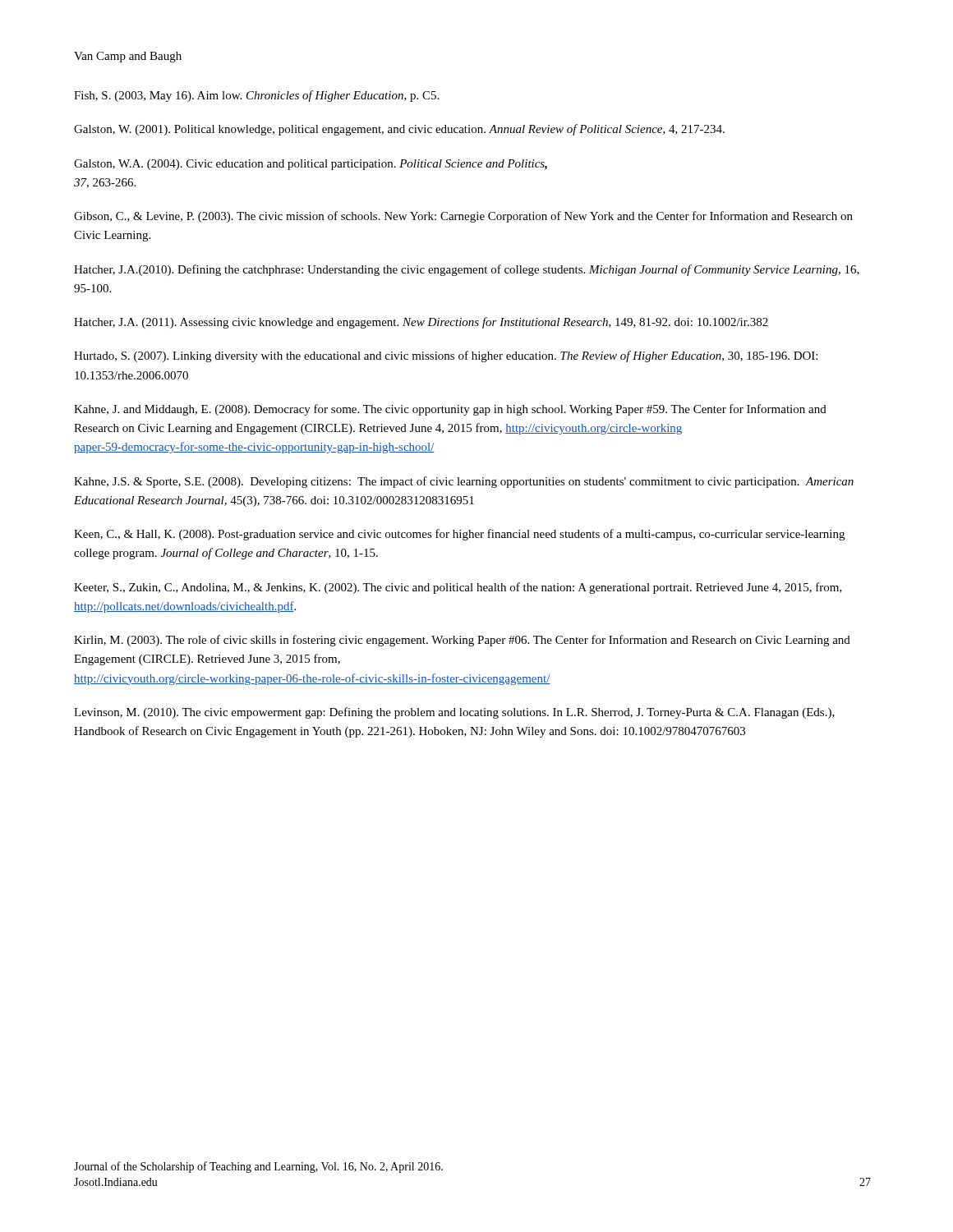Find the passage starting "Galston, W. (2001). Political knowledge, political engagement, and"
Screen dimensions: 1232x953
[x=400, y=129]
